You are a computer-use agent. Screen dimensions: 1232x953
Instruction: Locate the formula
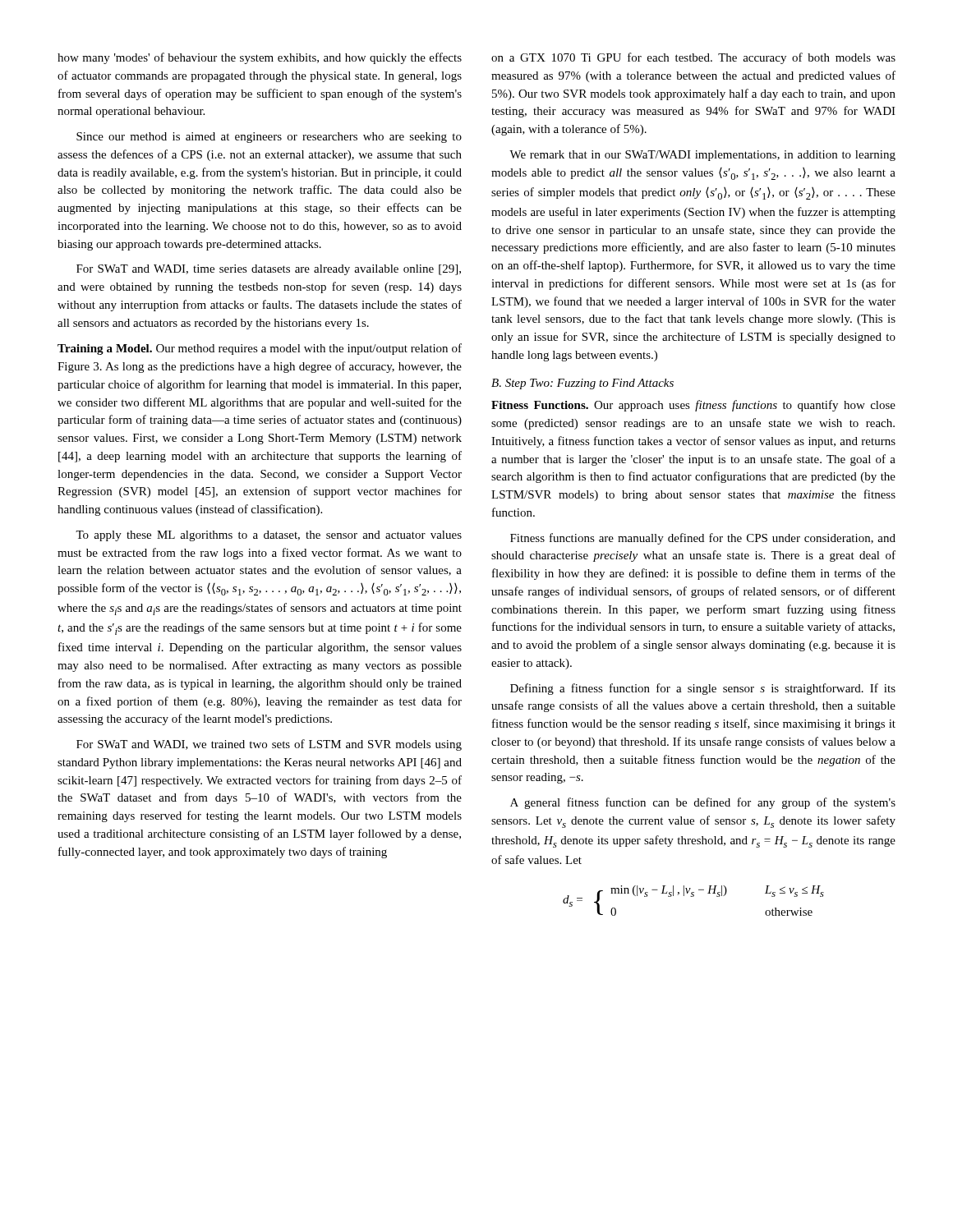tap(693, 901)
